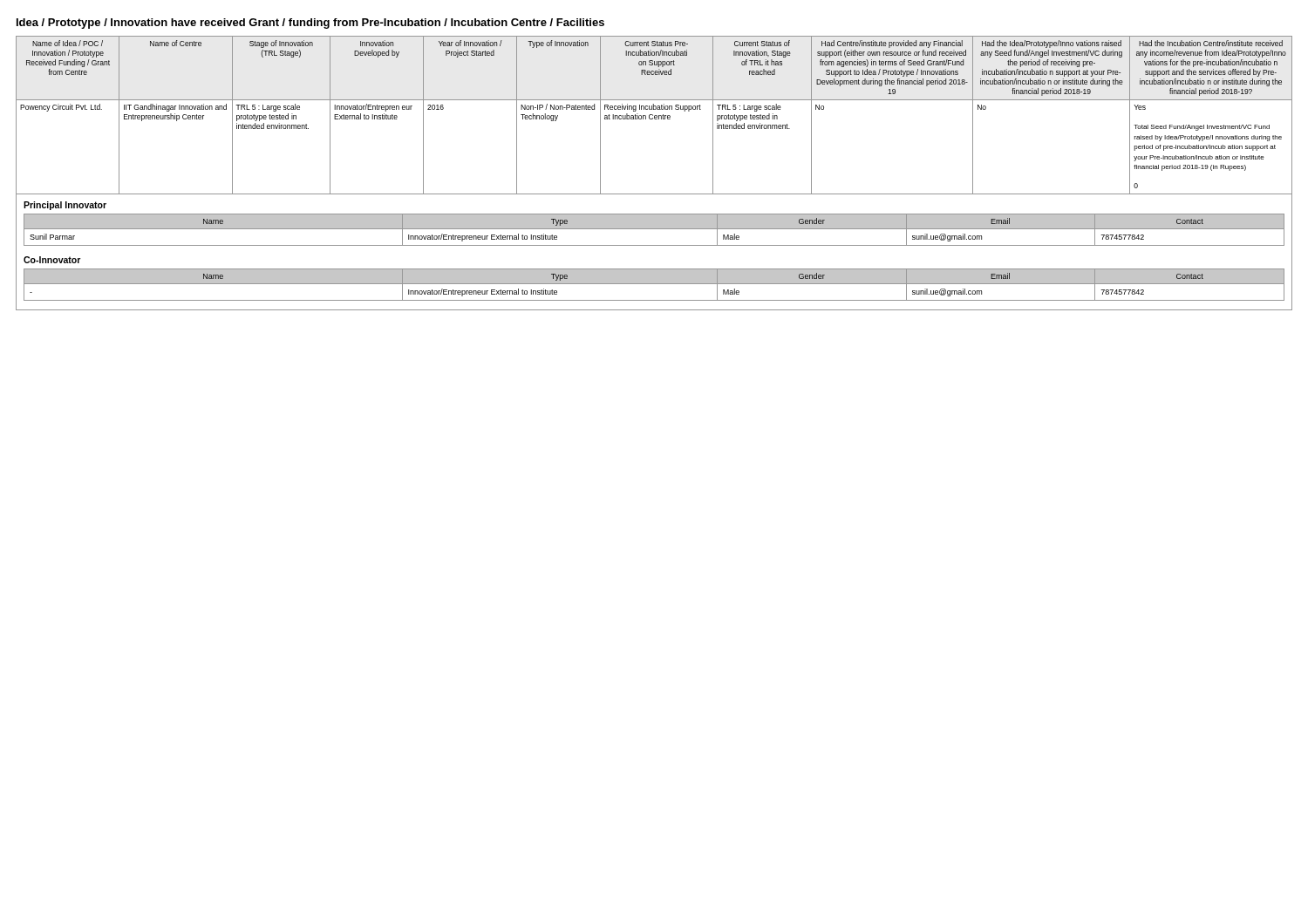The width and height of the screenshot is (1308, 924).
Task: Find the table that mentions "Innovator/Entrepren eur External to"
Action: (654, 115)
